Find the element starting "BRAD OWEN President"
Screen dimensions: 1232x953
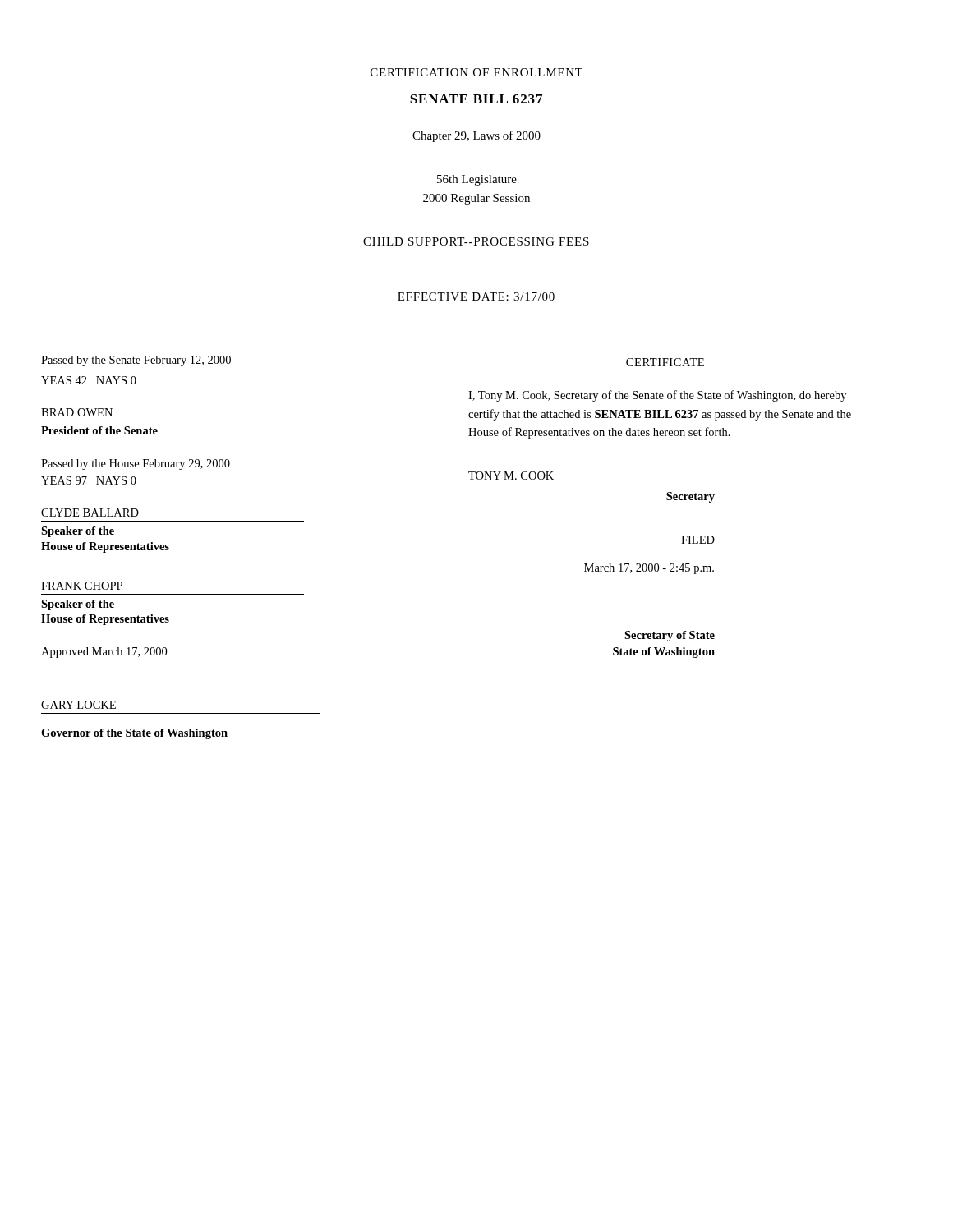click(x=238, y=422)
